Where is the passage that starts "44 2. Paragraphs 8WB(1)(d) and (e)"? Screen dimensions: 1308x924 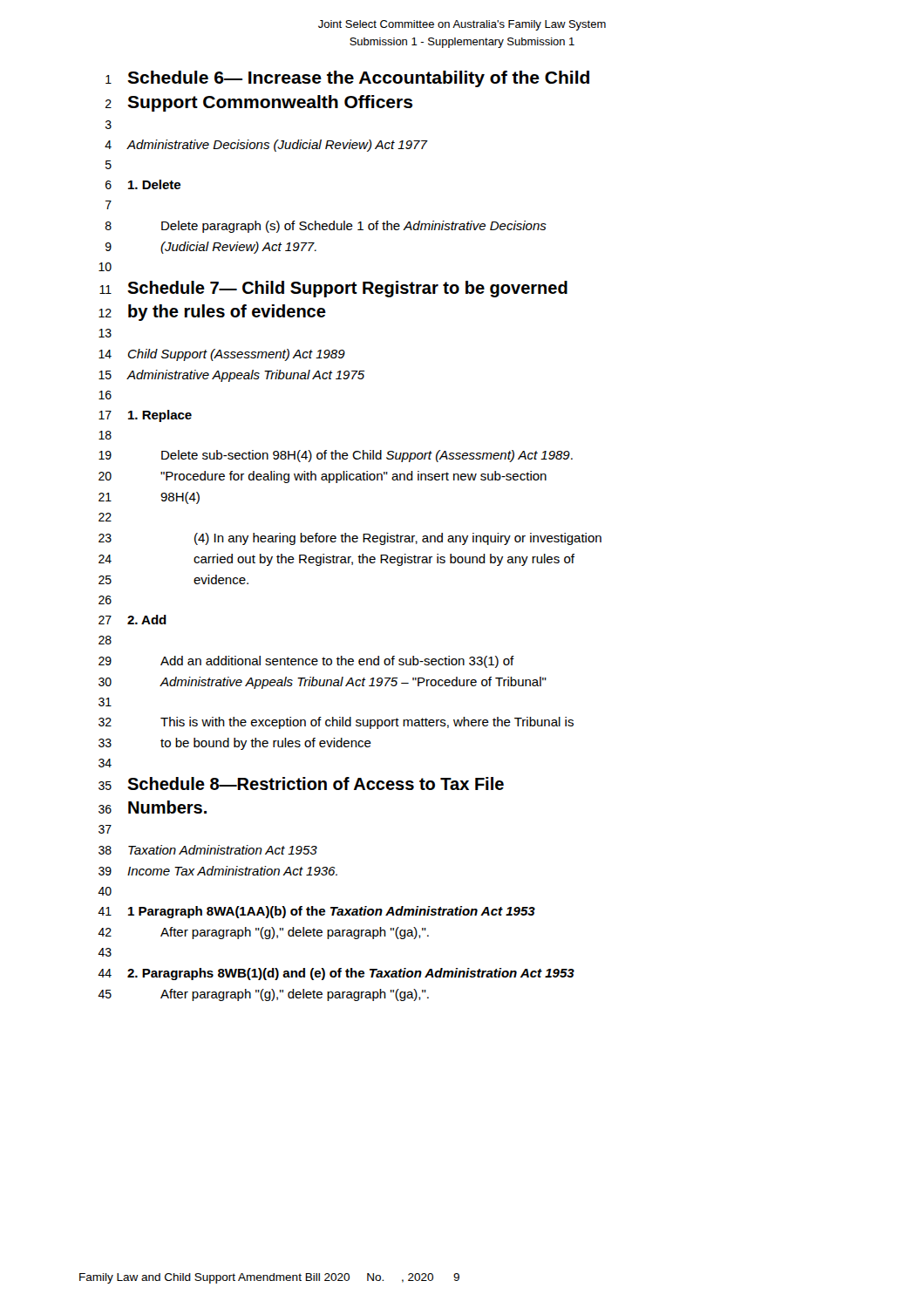[466, 973]
